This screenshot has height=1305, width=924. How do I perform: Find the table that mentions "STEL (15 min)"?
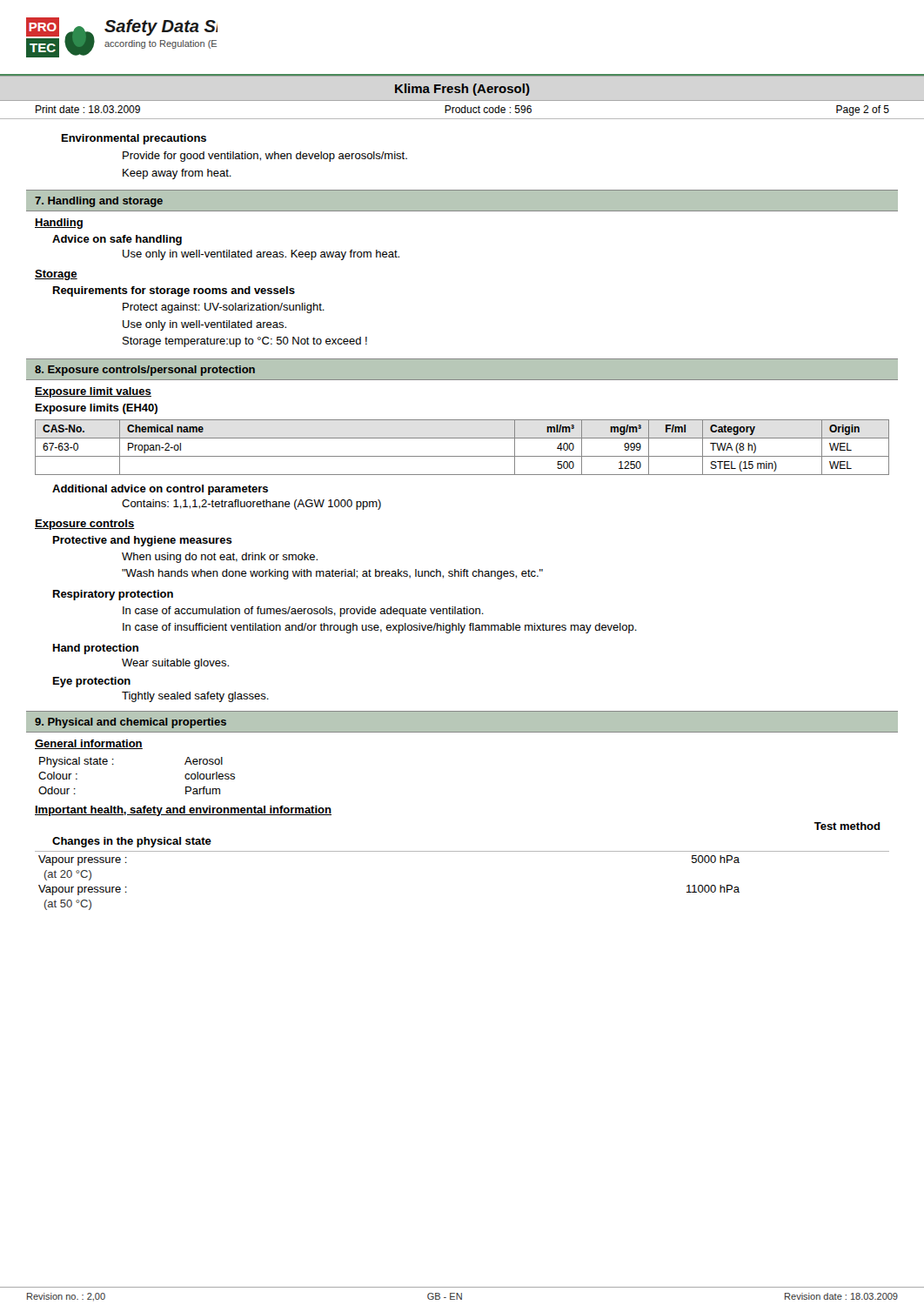tap(462, 447)
